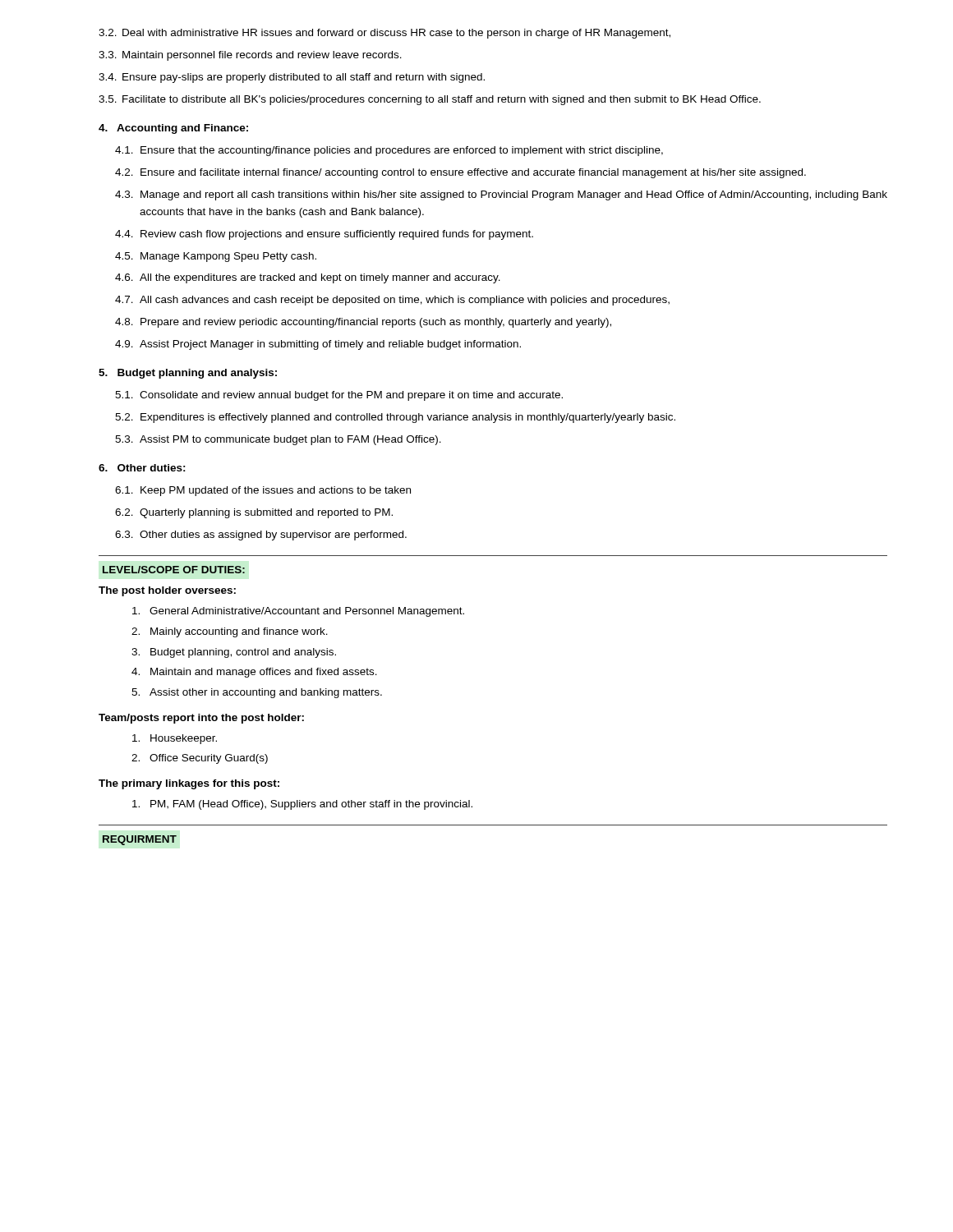Image resolution: width=953 pixels, height=1232 pixels.
Task: Find the block on this page that starts "6.3. Other duties as"
Action: pos(261,535)
